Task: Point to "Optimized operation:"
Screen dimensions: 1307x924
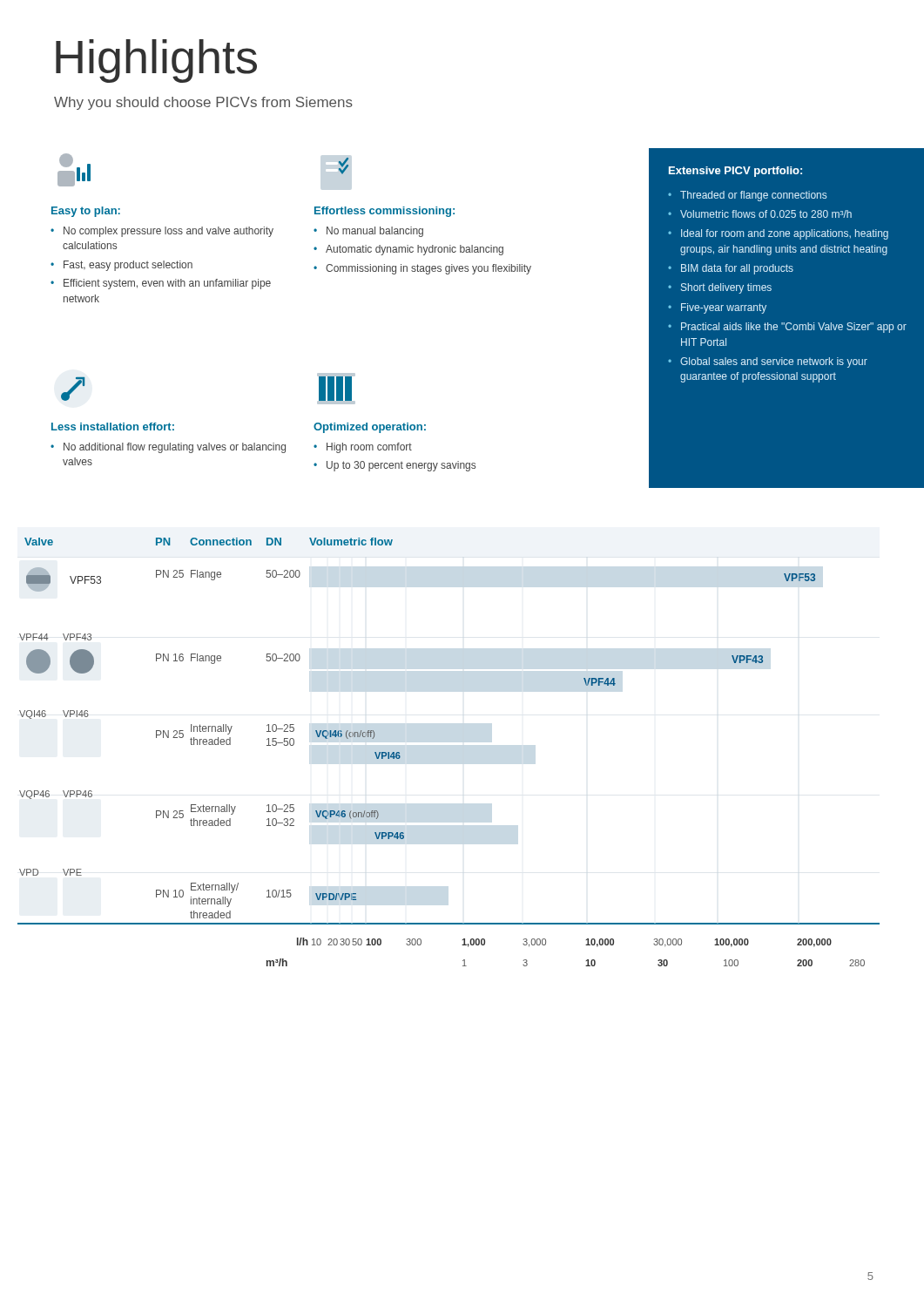Action: (370, 426)
